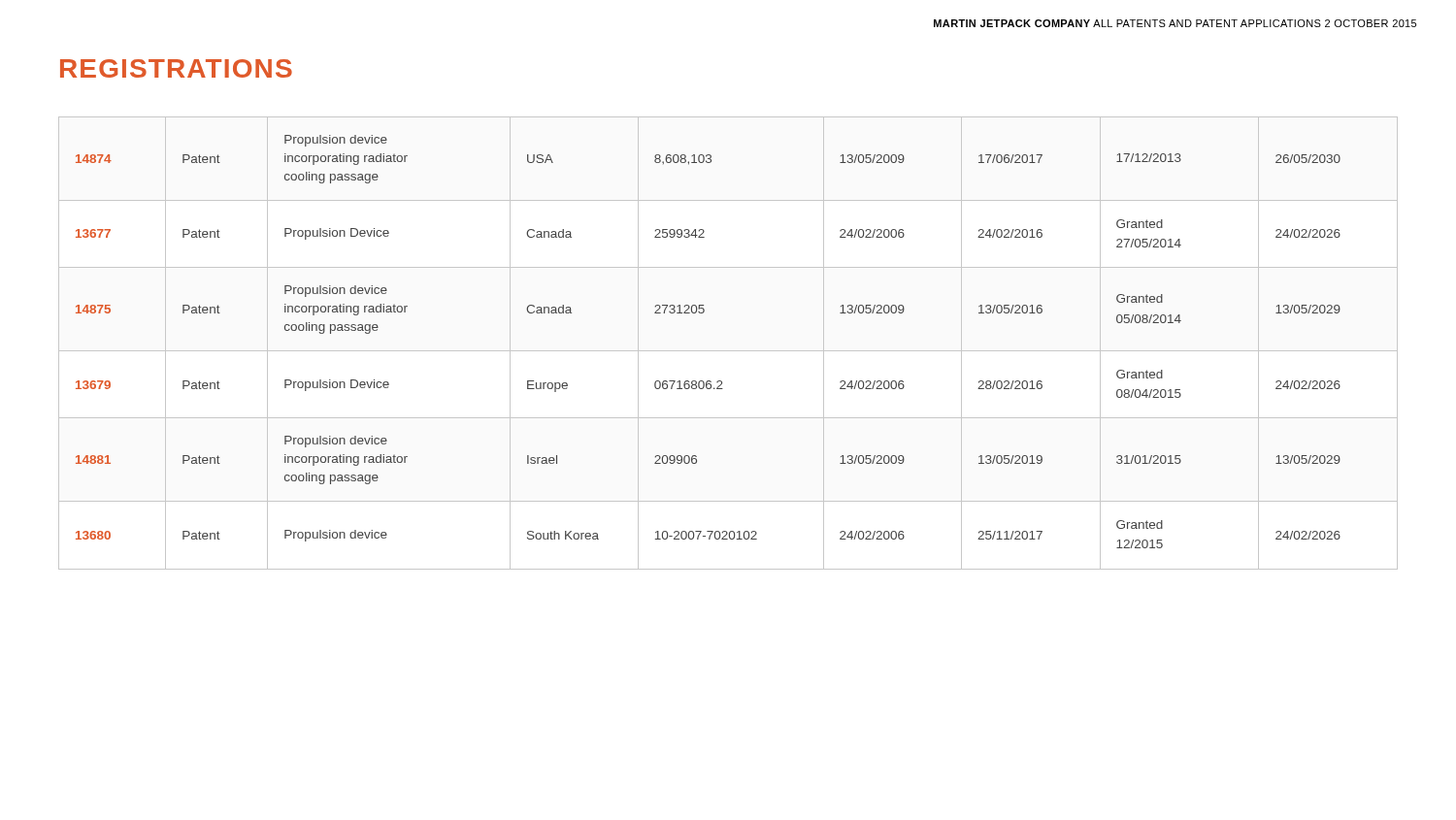The image size is (1456, 820).
Task: Locate the table
Action: pos(728,343)
